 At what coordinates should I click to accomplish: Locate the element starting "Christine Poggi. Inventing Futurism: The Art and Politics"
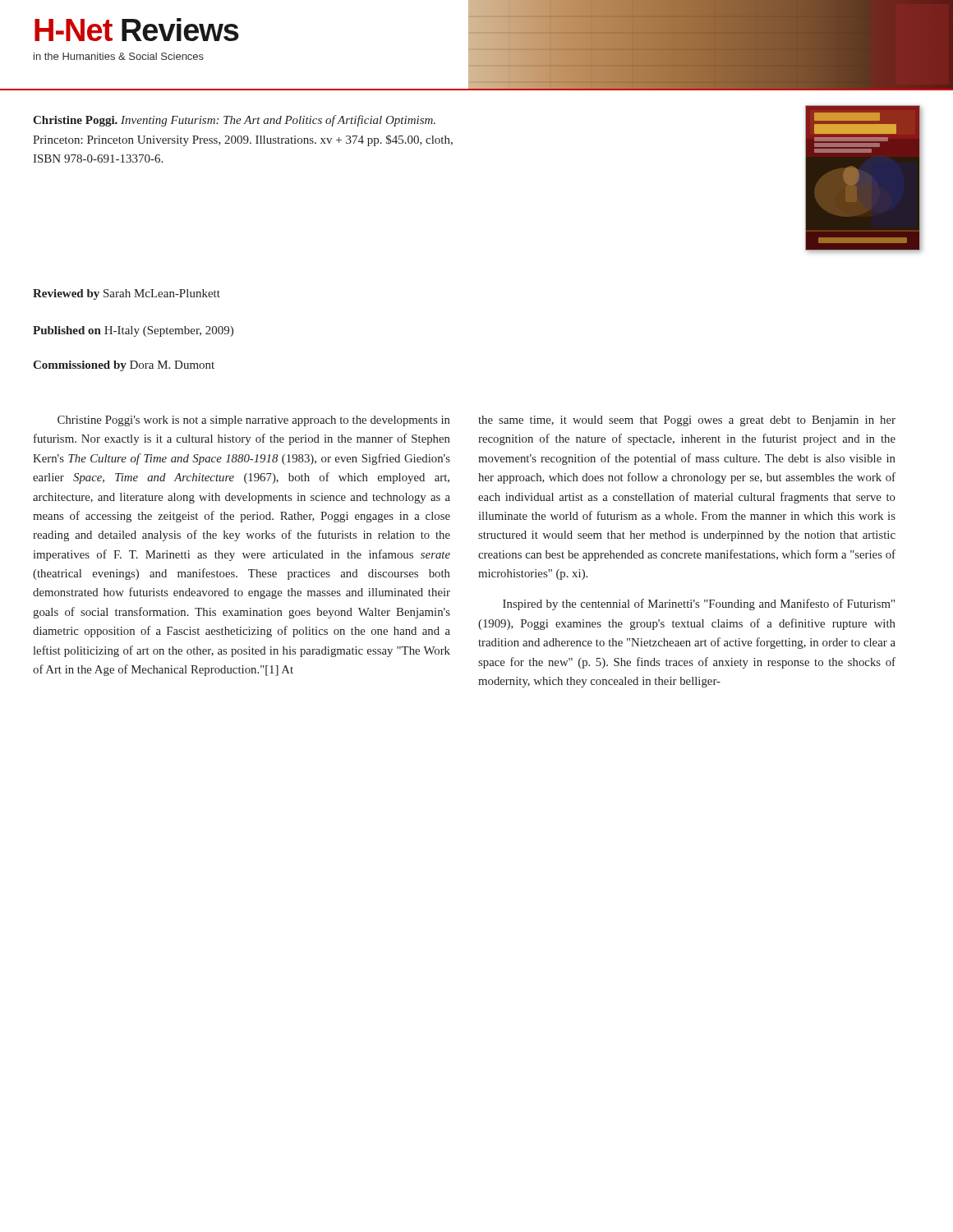(x=243, y=139)
